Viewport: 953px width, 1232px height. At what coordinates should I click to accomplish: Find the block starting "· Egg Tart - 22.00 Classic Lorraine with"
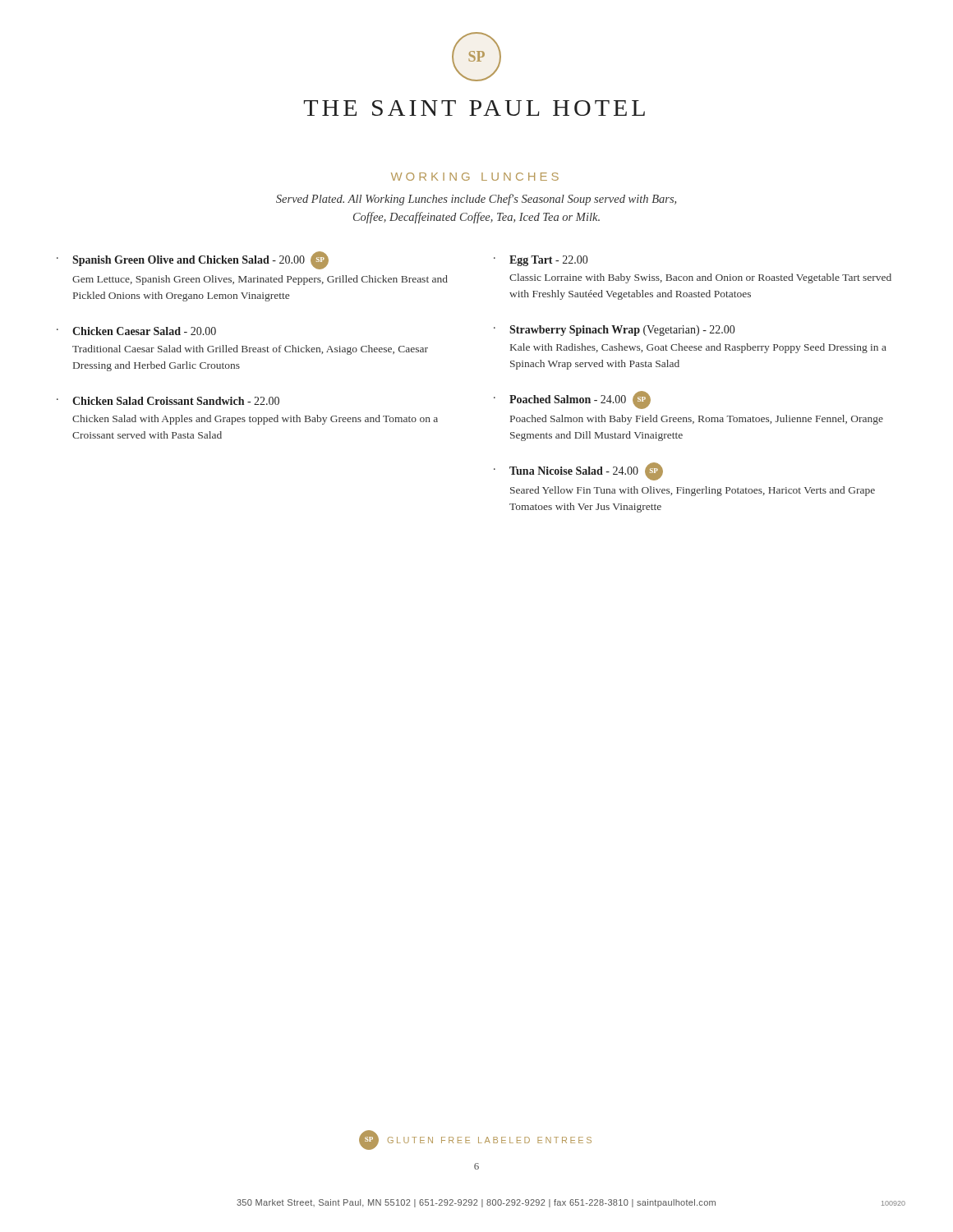tap(695, 277)
